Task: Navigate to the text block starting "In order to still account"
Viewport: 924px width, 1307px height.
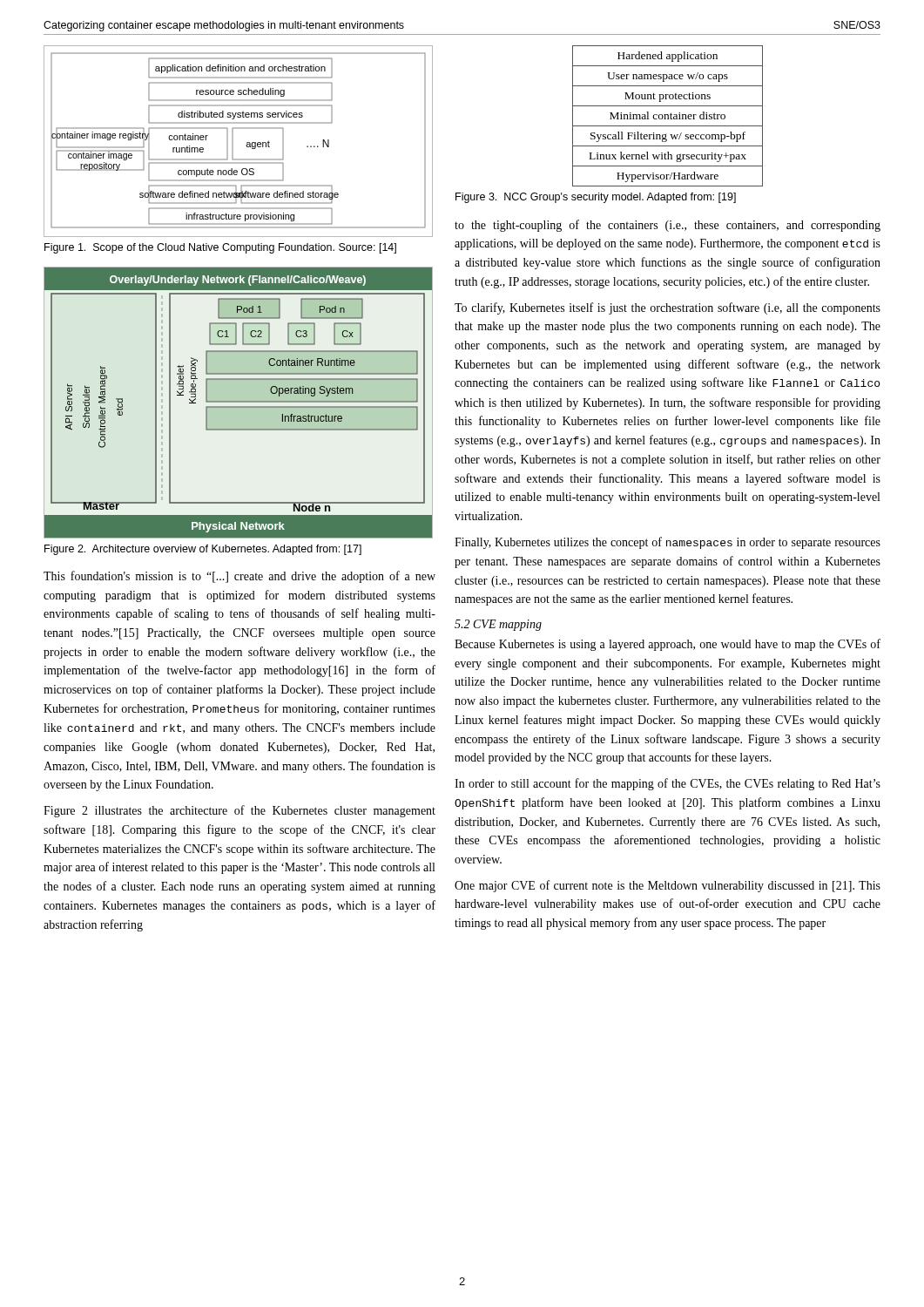Action: pyautogui.click(x=668, y=822)
